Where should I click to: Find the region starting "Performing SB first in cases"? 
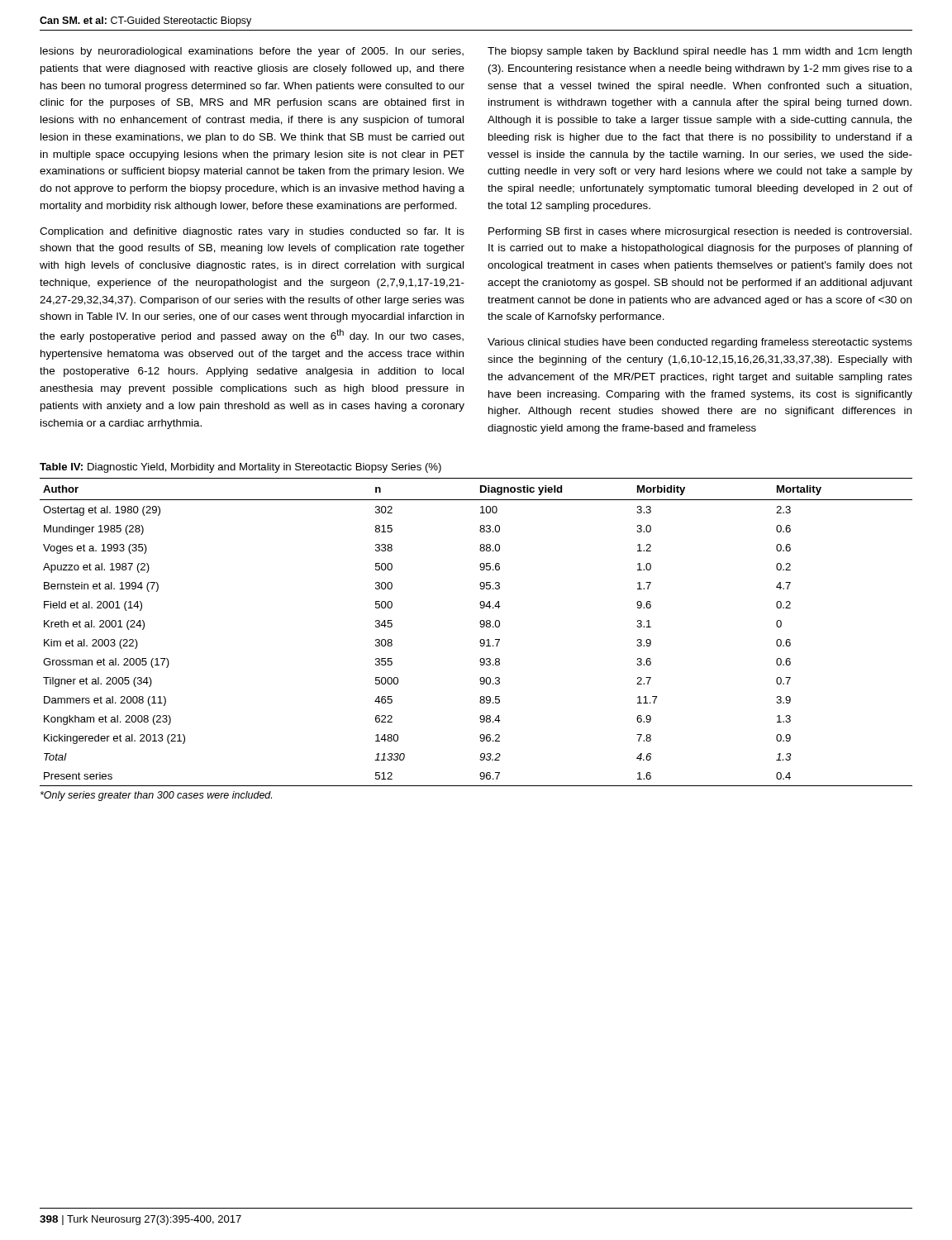(x=700, y=274)
